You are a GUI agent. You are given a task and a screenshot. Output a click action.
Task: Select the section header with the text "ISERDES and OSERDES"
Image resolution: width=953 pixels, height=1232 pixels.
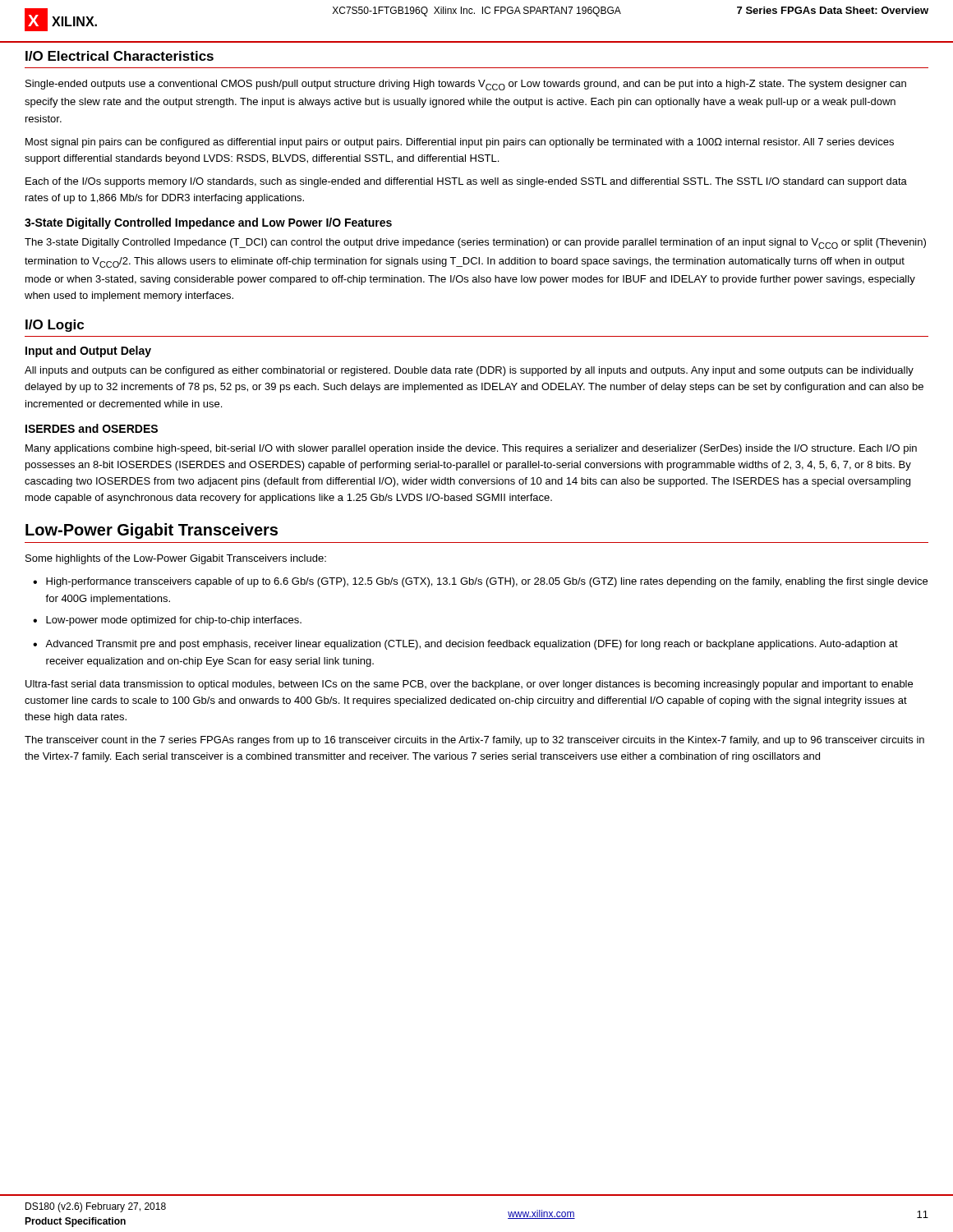click(x=91, y=428)
